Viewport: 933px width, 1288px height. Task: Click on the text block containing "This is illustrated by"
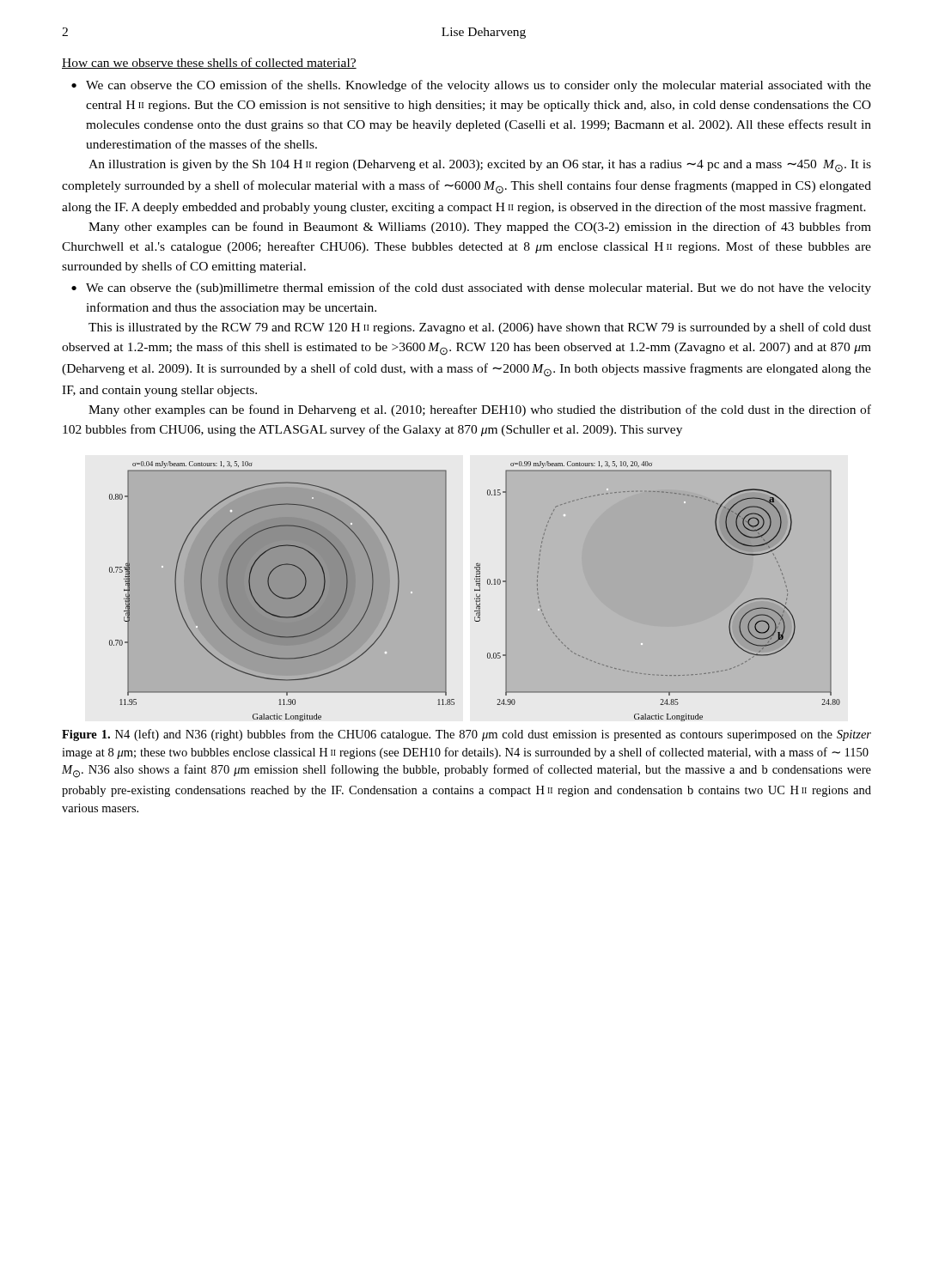tap(466, 358)
